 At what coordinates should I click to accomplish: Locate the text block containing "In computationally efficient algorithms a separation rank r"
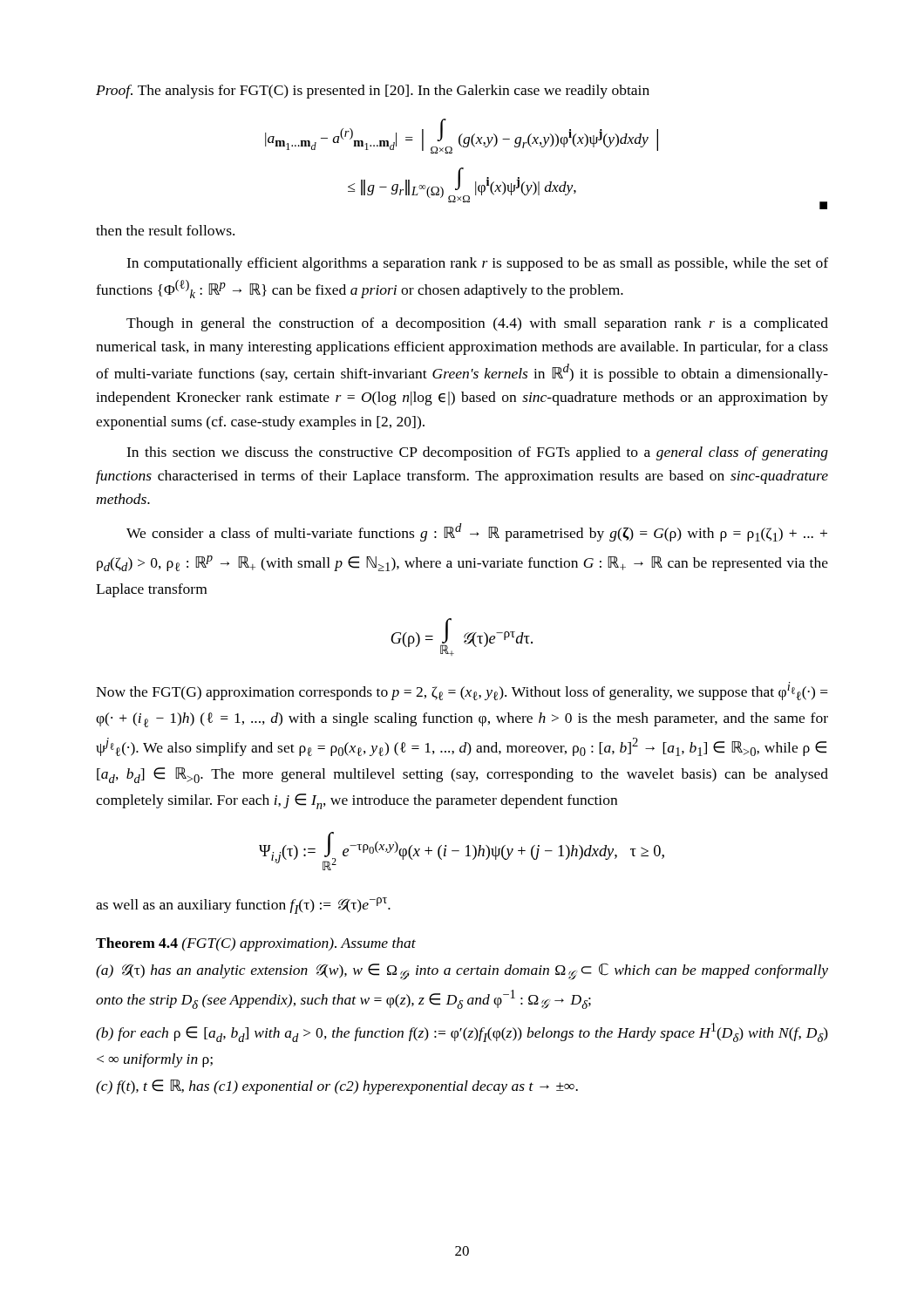[x=462, y=278]
